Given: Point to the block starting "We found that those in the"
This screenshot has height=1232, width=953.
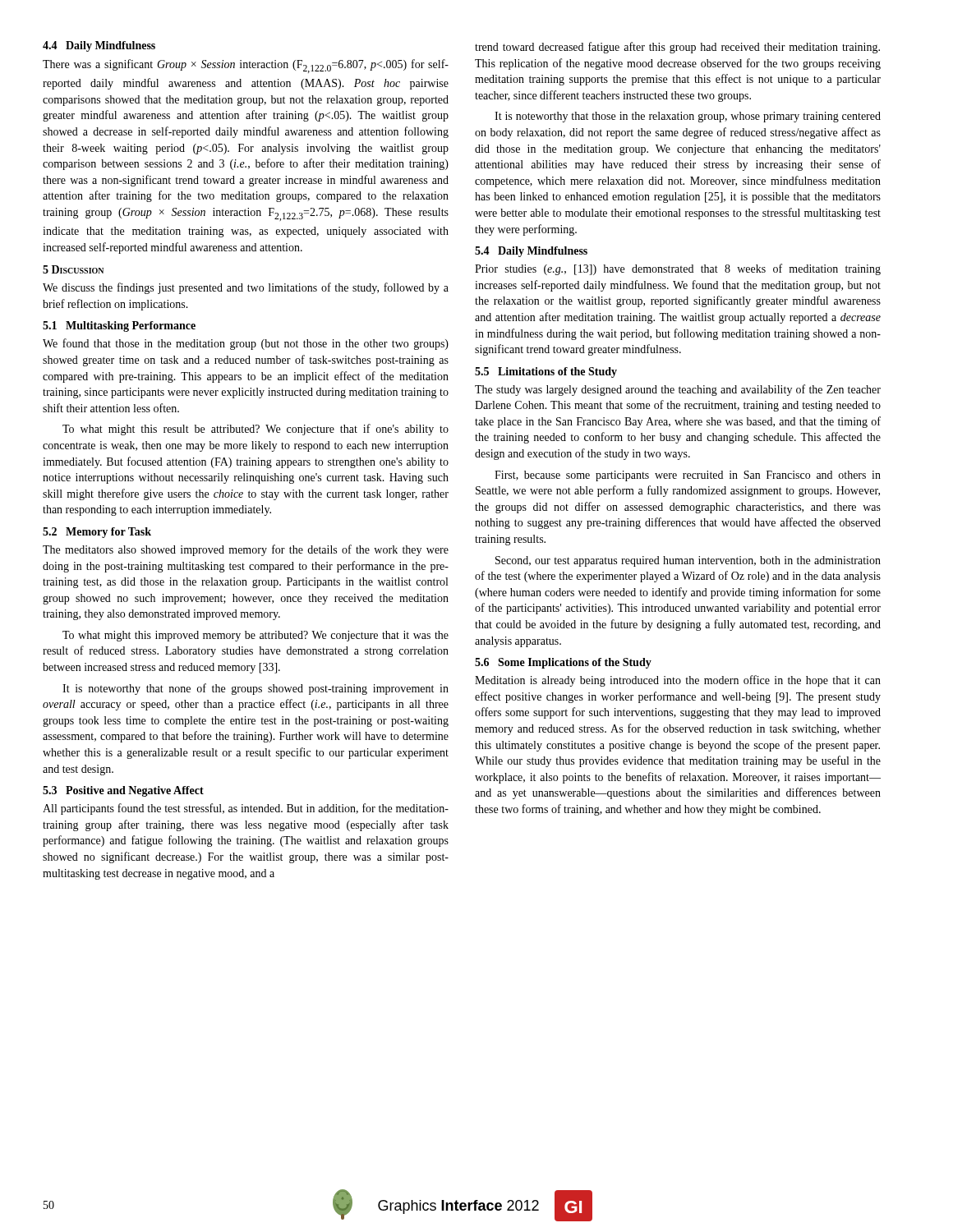Looking at the screenshot, I should pyautogui.click(x=246, y=427).
